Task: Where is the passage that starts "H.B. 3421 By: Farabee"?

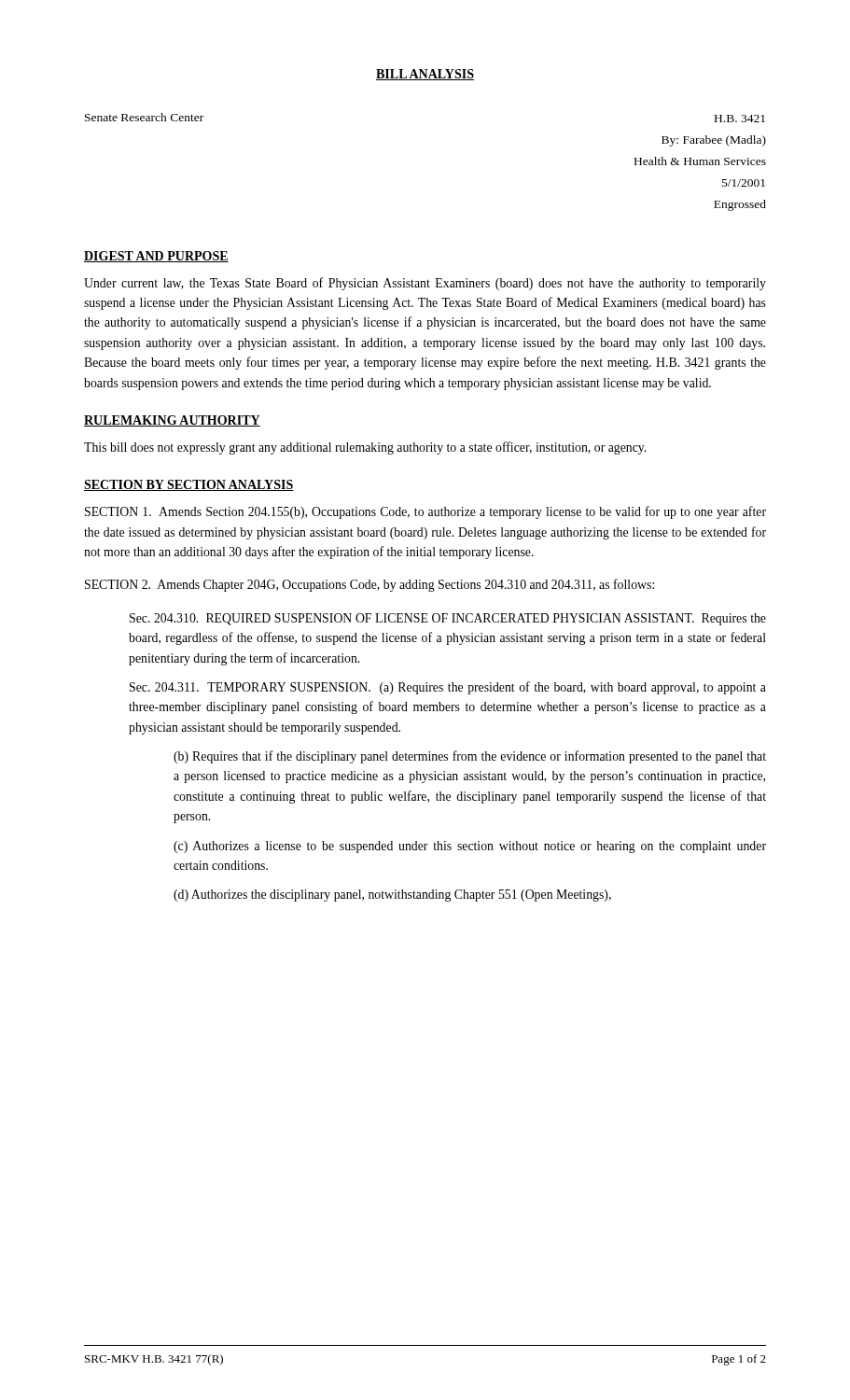Action: 700,161
